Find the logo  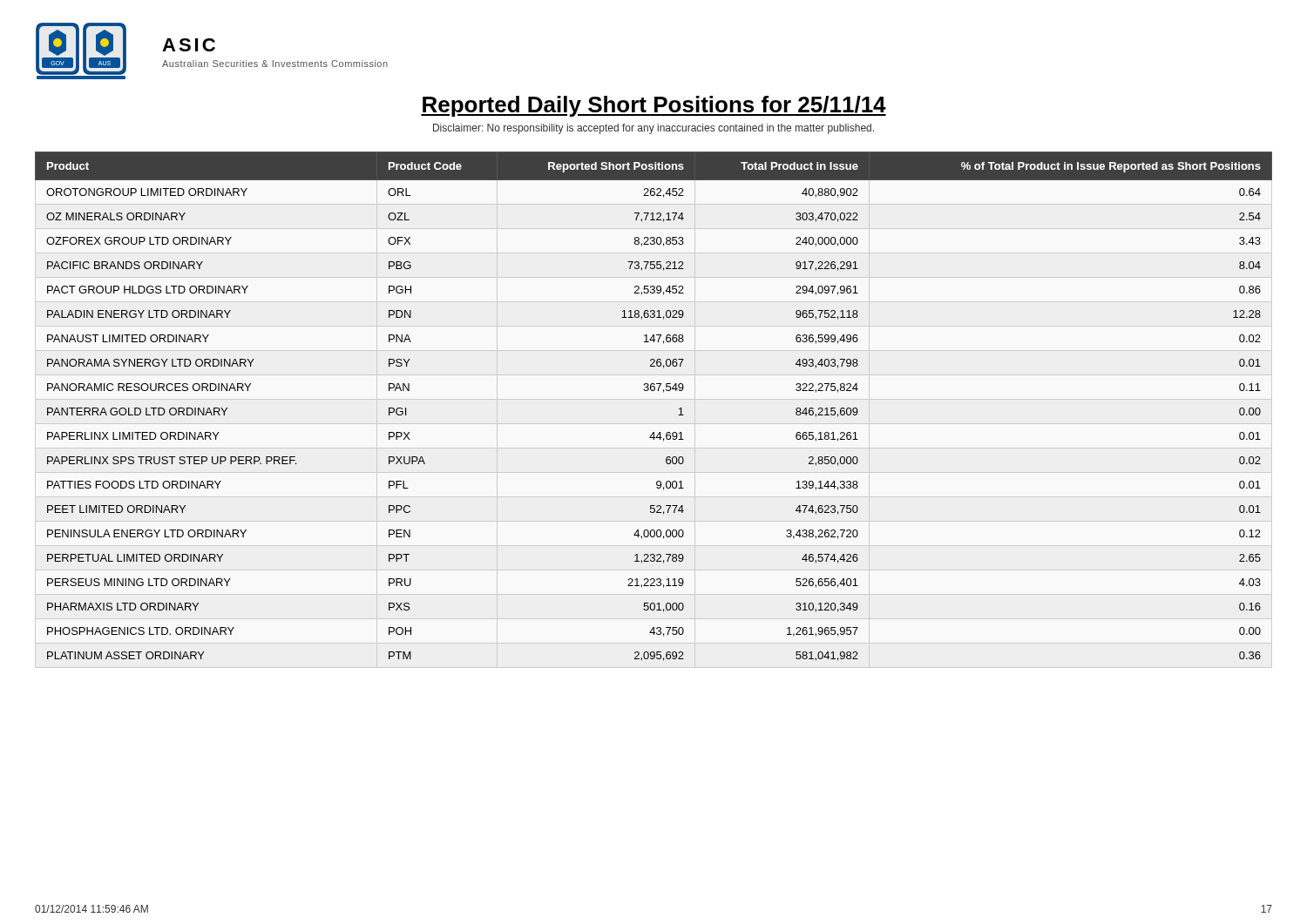coord(212,52)
